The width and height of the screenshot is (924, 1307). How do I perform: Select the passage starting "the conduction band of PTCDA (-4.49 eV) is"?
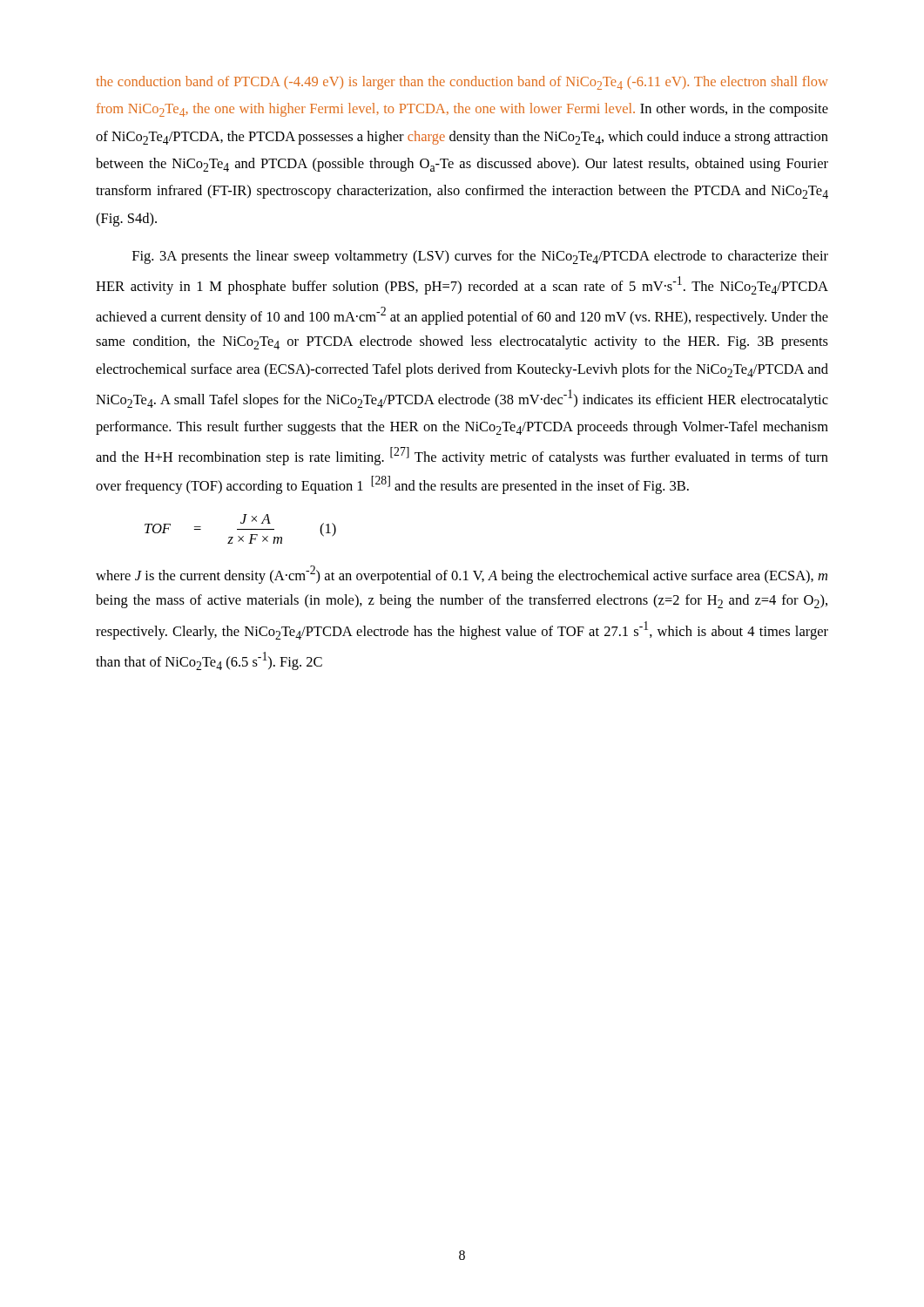coord(462,150)
